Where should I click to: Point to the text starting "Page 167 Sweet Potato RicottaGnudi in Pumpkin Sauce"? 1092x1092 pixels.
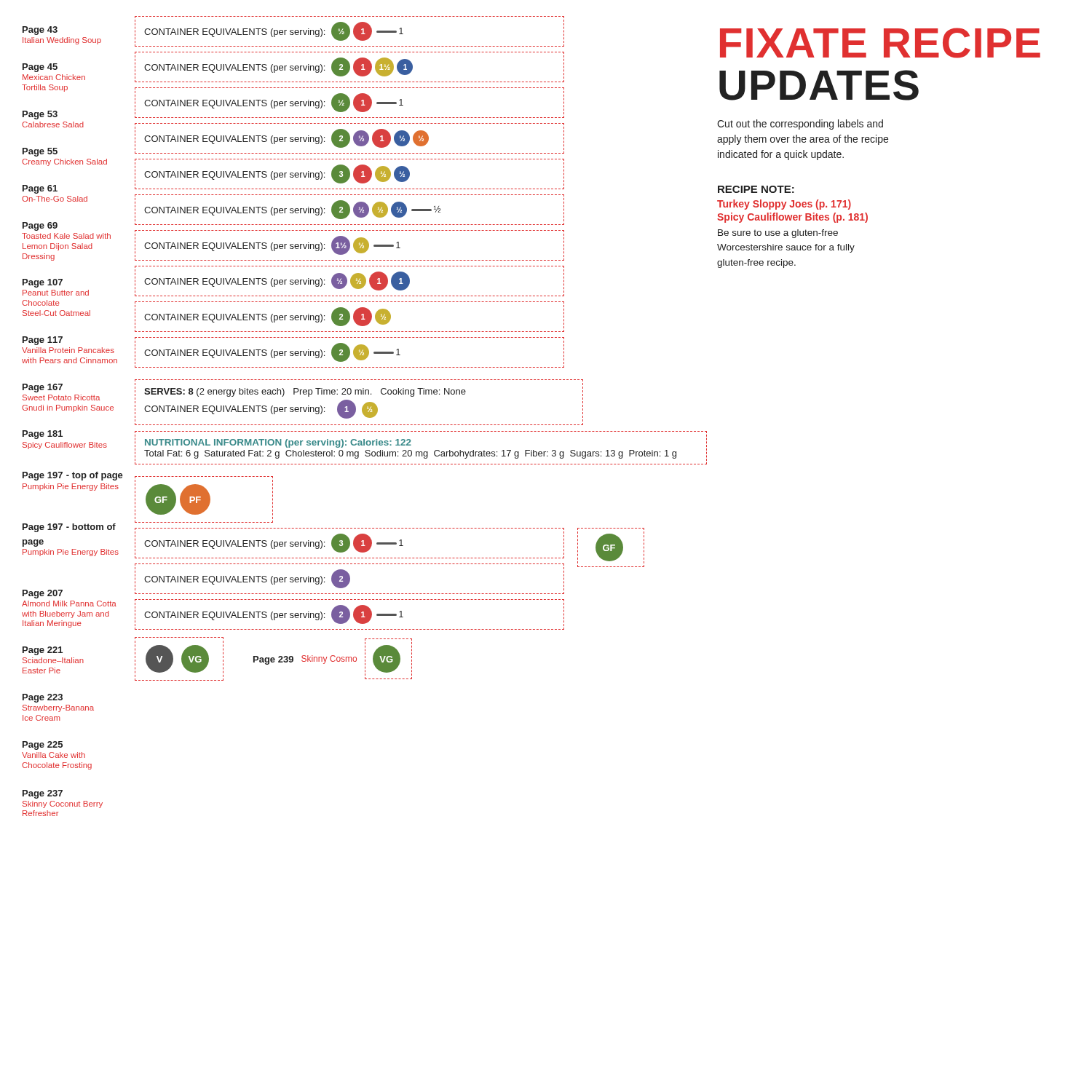[x=75, y=397]
